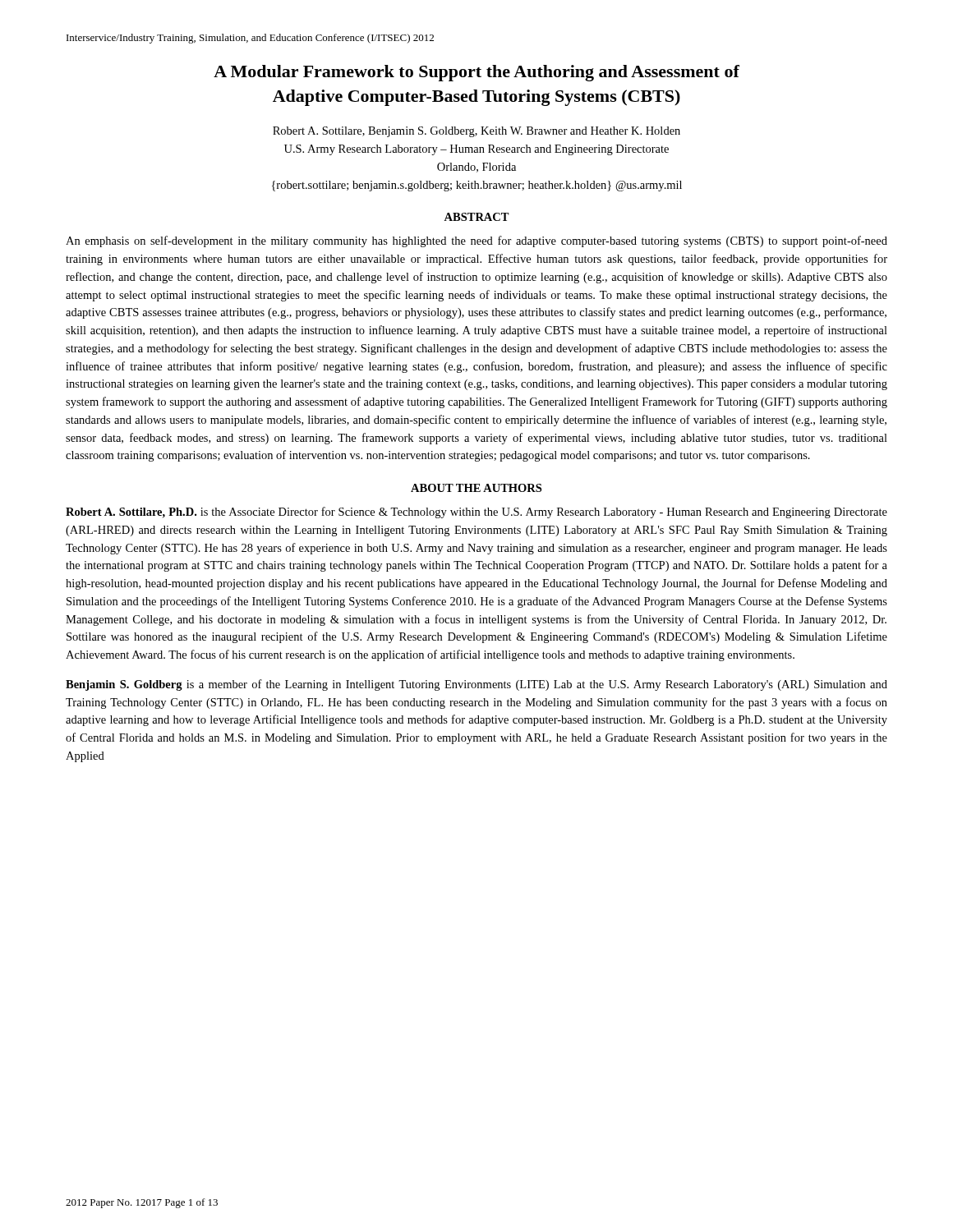953x1232 pixels.
Task: Navigate to the text block starting "Robert A. Sottilare, Benjamin S. Goldberg,"
Action: [476, 158]
